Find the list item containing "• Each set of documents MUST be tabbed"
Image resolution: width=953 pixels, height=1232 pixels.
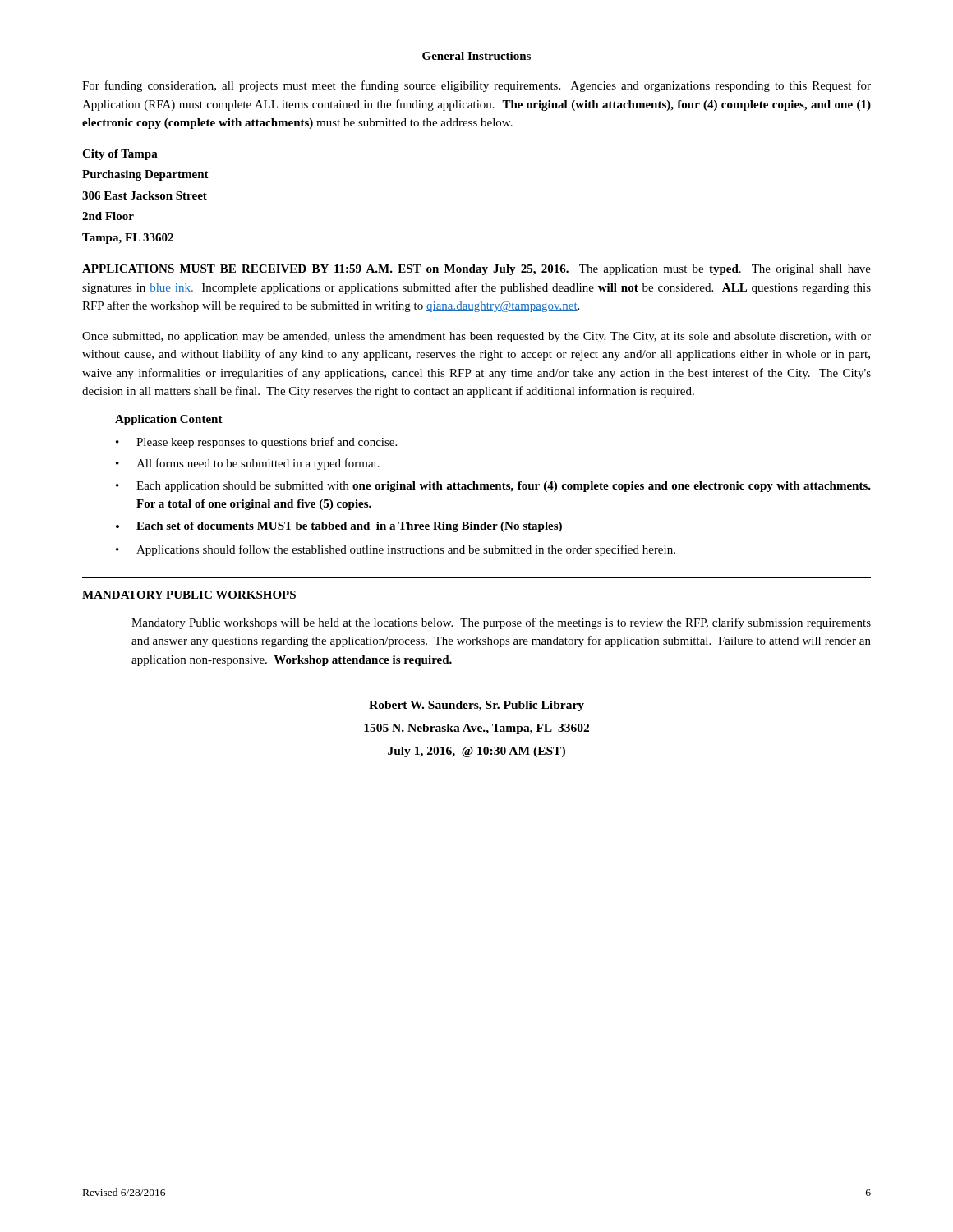(x=339, y=527)
